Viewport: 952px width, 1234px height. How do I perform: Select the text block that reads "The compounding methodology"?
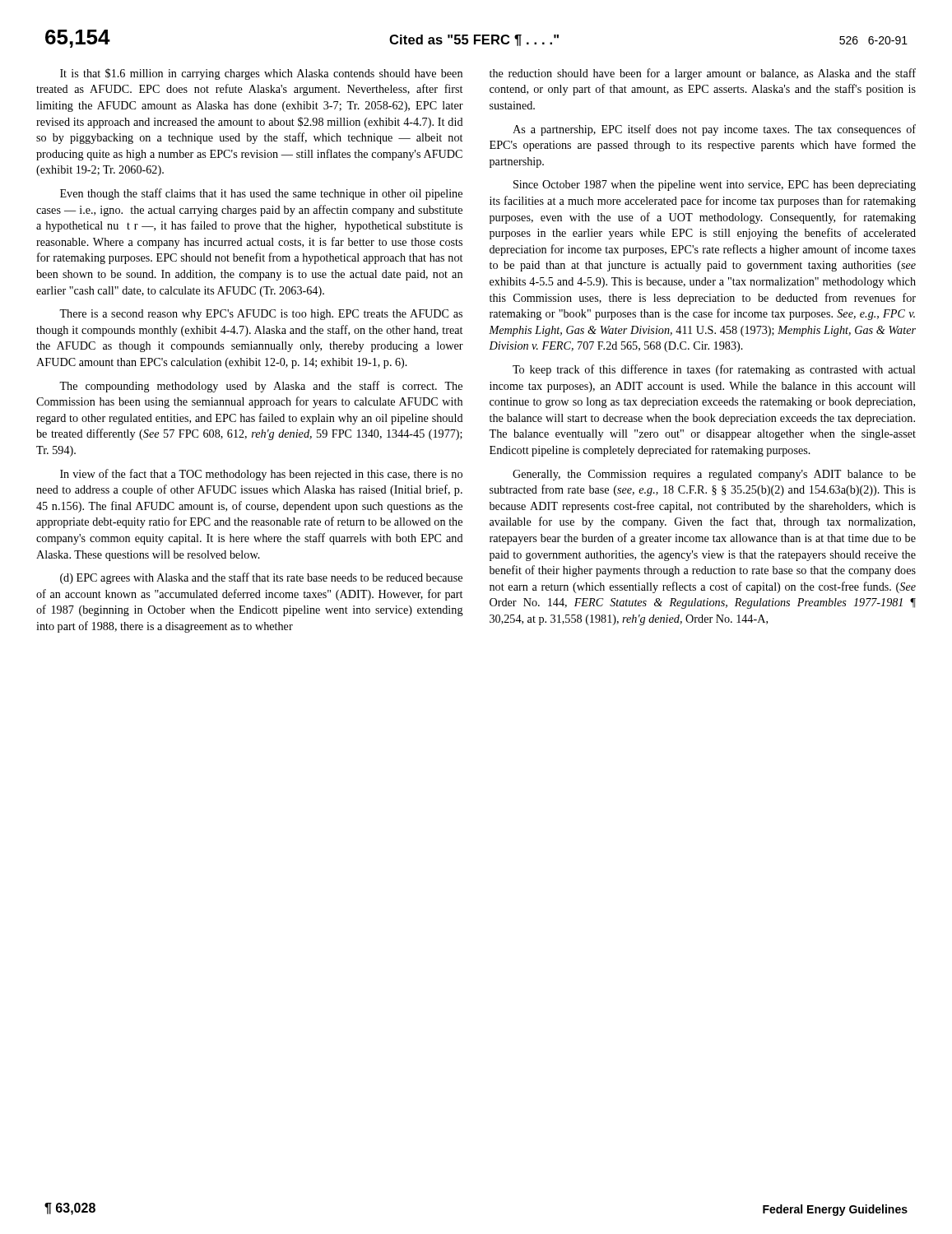tap(250, 418)
